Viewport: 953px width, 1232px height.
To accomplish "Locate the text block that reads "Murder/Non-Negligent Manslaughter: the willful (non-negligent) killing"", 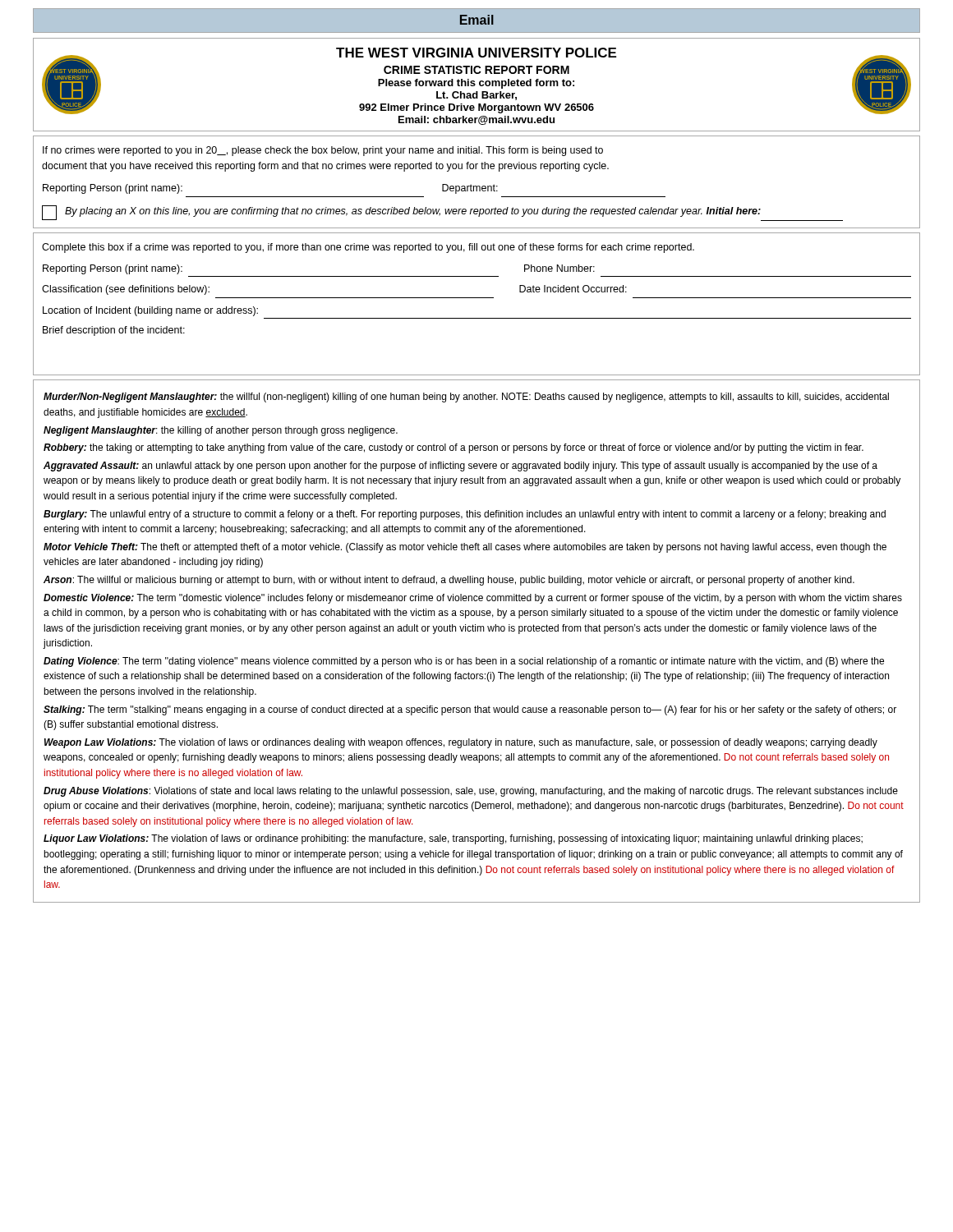I will click(x=476, y=641).
